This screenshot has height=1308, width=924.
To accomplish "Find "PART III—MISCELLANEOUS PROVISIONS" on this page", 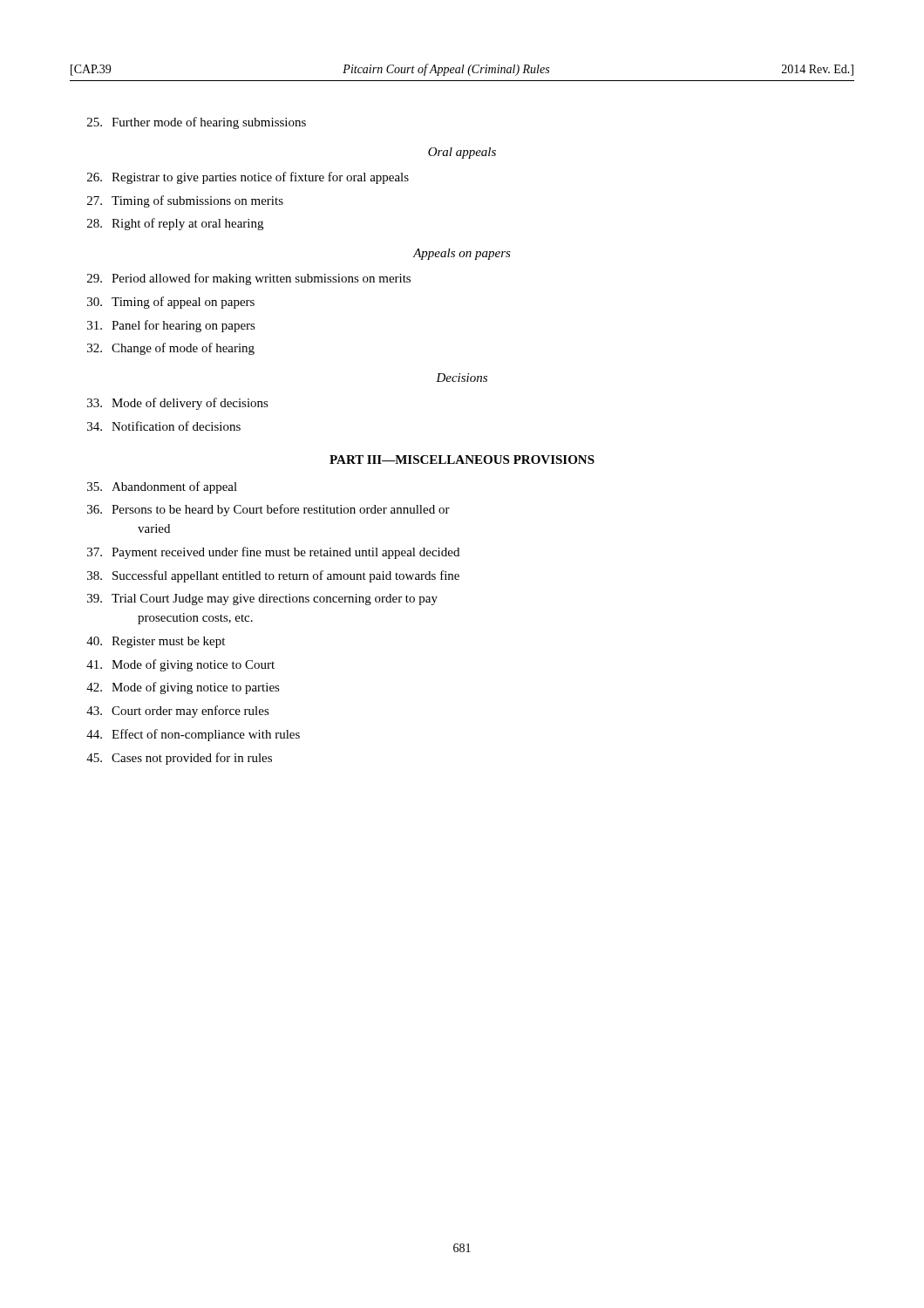I will pos(462,459).
